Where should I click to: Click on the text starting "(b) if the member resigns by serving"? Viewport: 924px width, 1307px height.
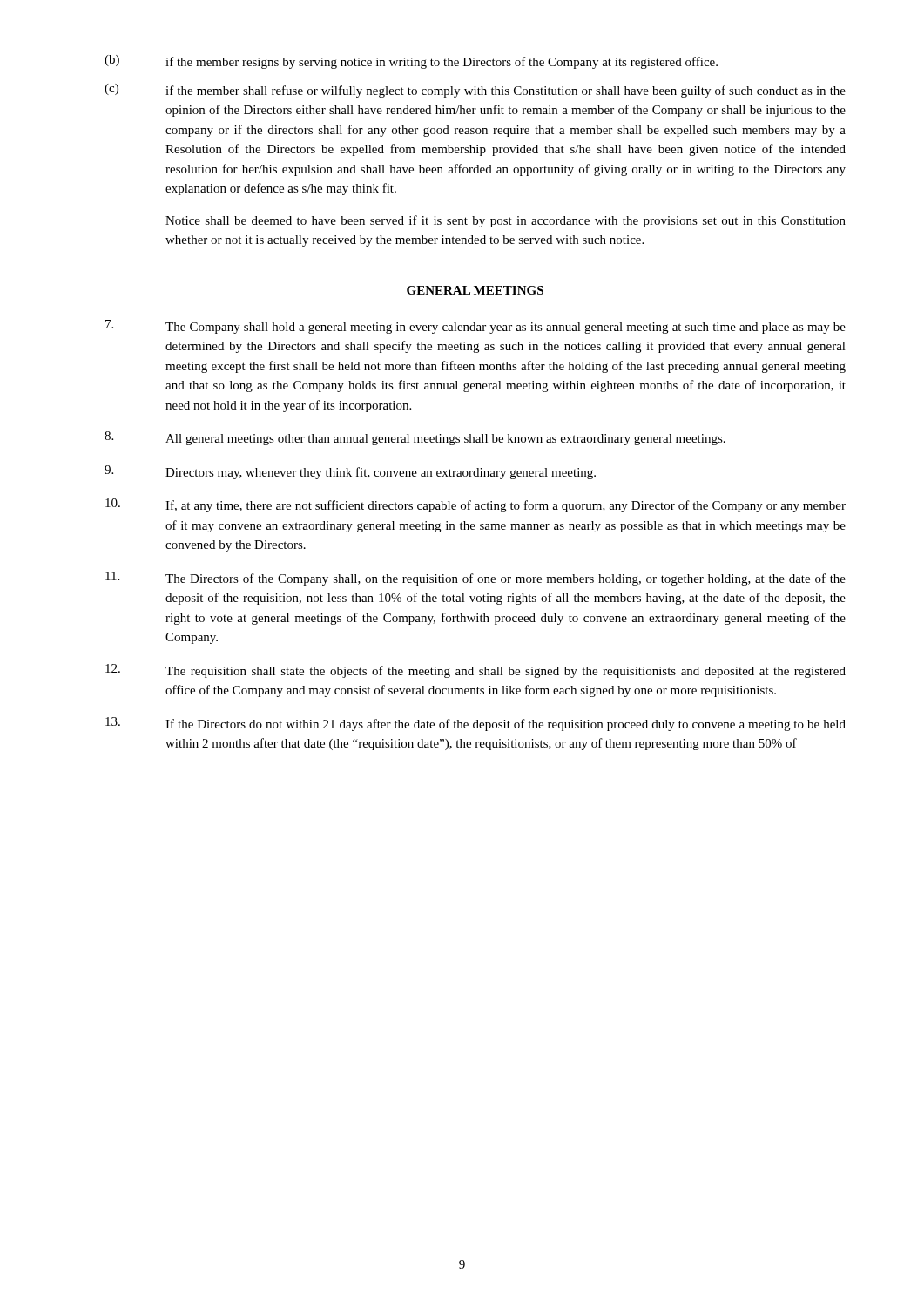point(475,62)
